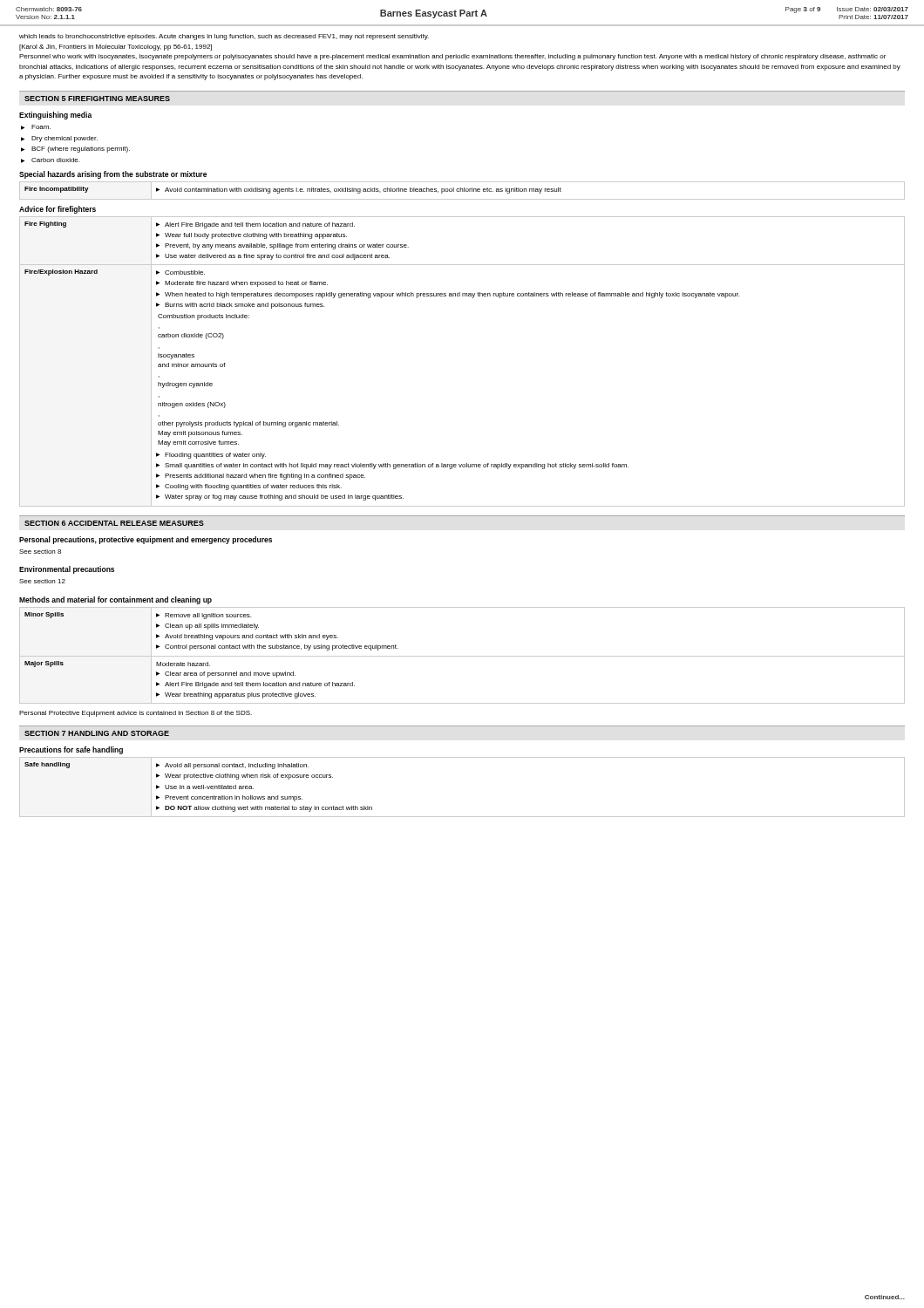924x1308 pixels.
Task: Locate the region starting "Methods and material for containment and cleaning"
Action: (116, 600)
